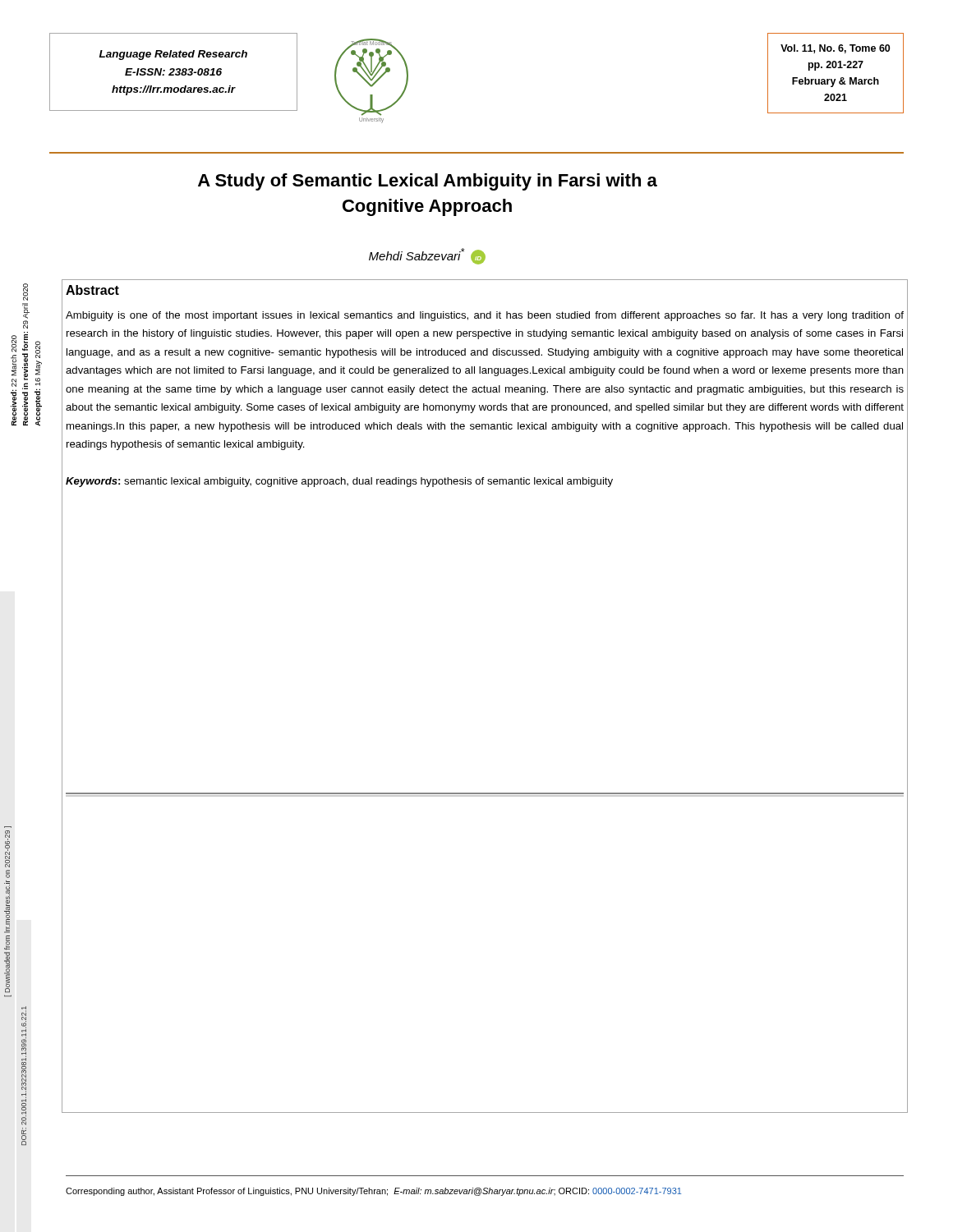Click on the text block starting "Mehdi Sabzevari* iD"
Viewport: 953px width, 1232px height.
[x=427, y=255]
